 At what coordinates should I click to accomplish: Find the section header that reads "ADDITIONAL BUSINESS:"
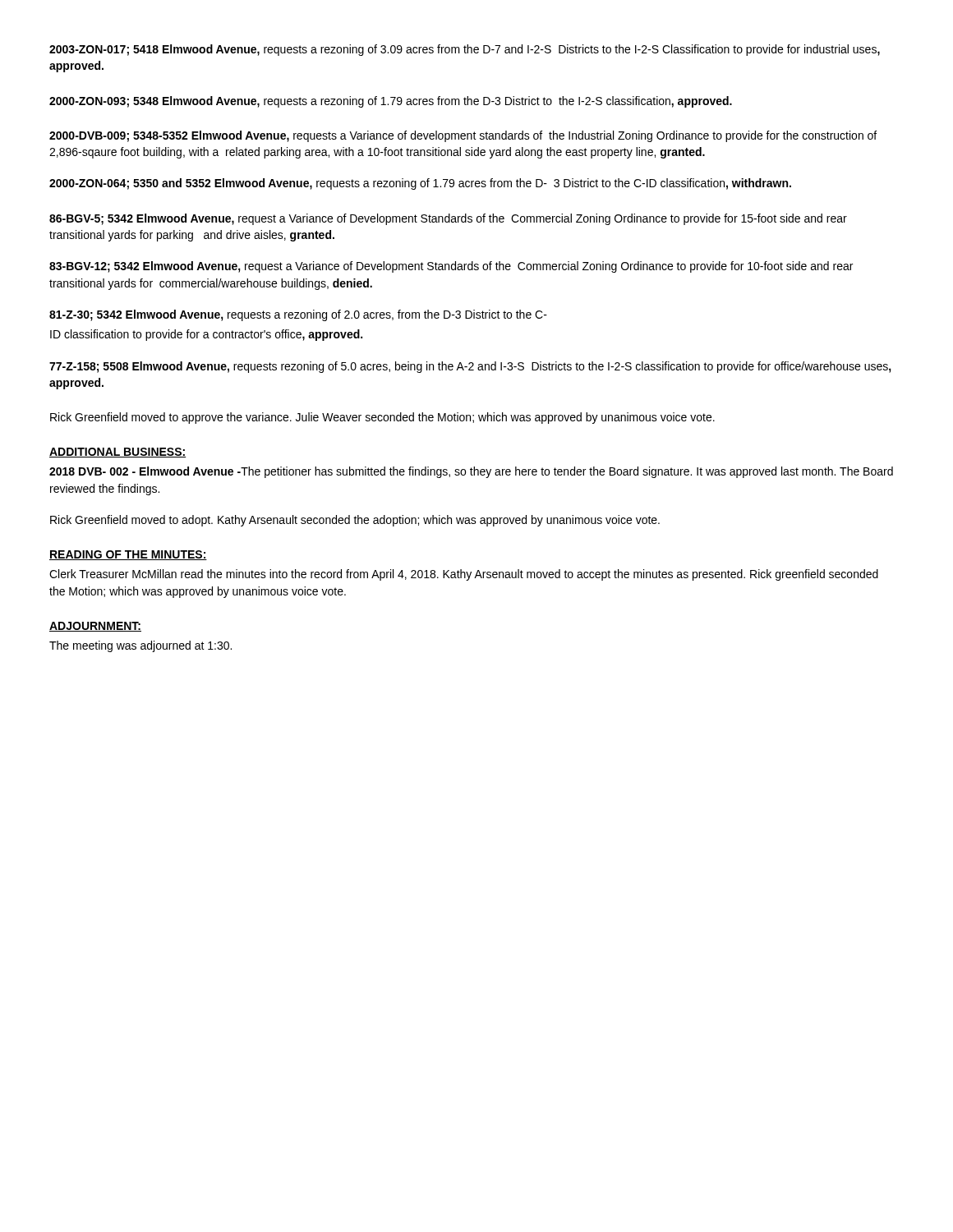point(118,452)
